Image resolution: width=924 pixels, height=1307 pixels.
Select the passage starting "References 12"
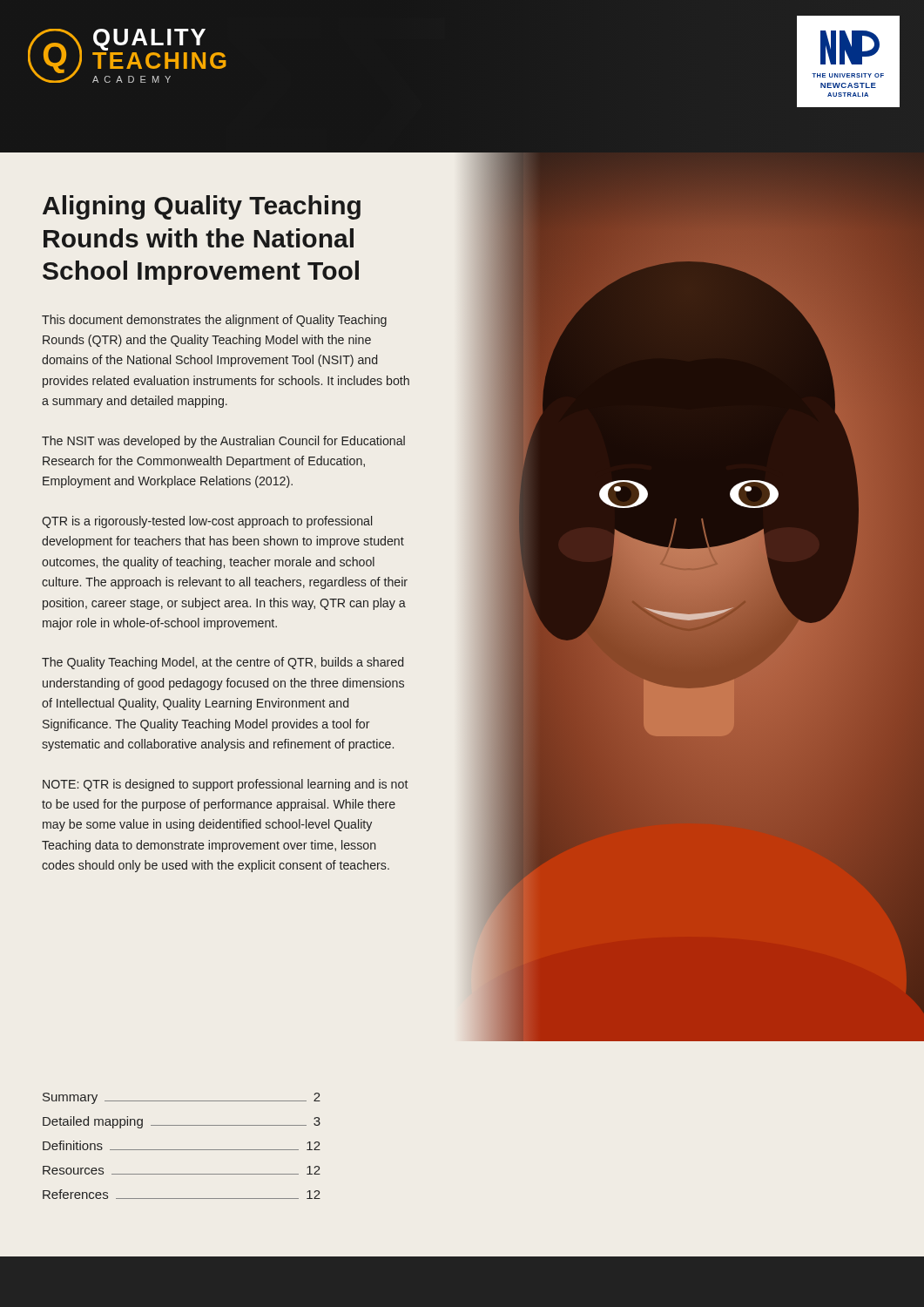pos(181,1194)
